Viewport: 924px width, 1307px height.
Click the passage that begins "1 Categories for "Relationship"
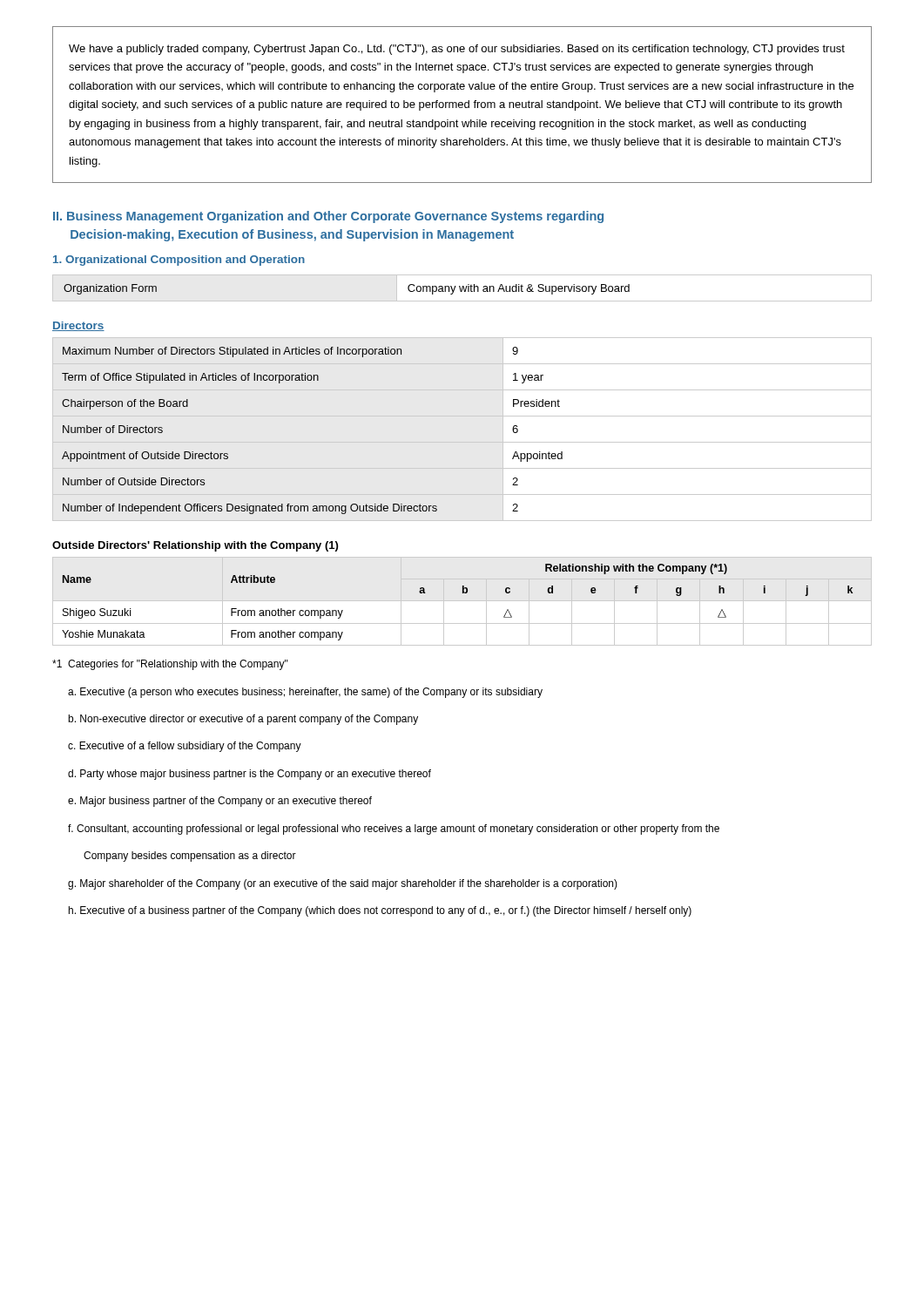170,665
